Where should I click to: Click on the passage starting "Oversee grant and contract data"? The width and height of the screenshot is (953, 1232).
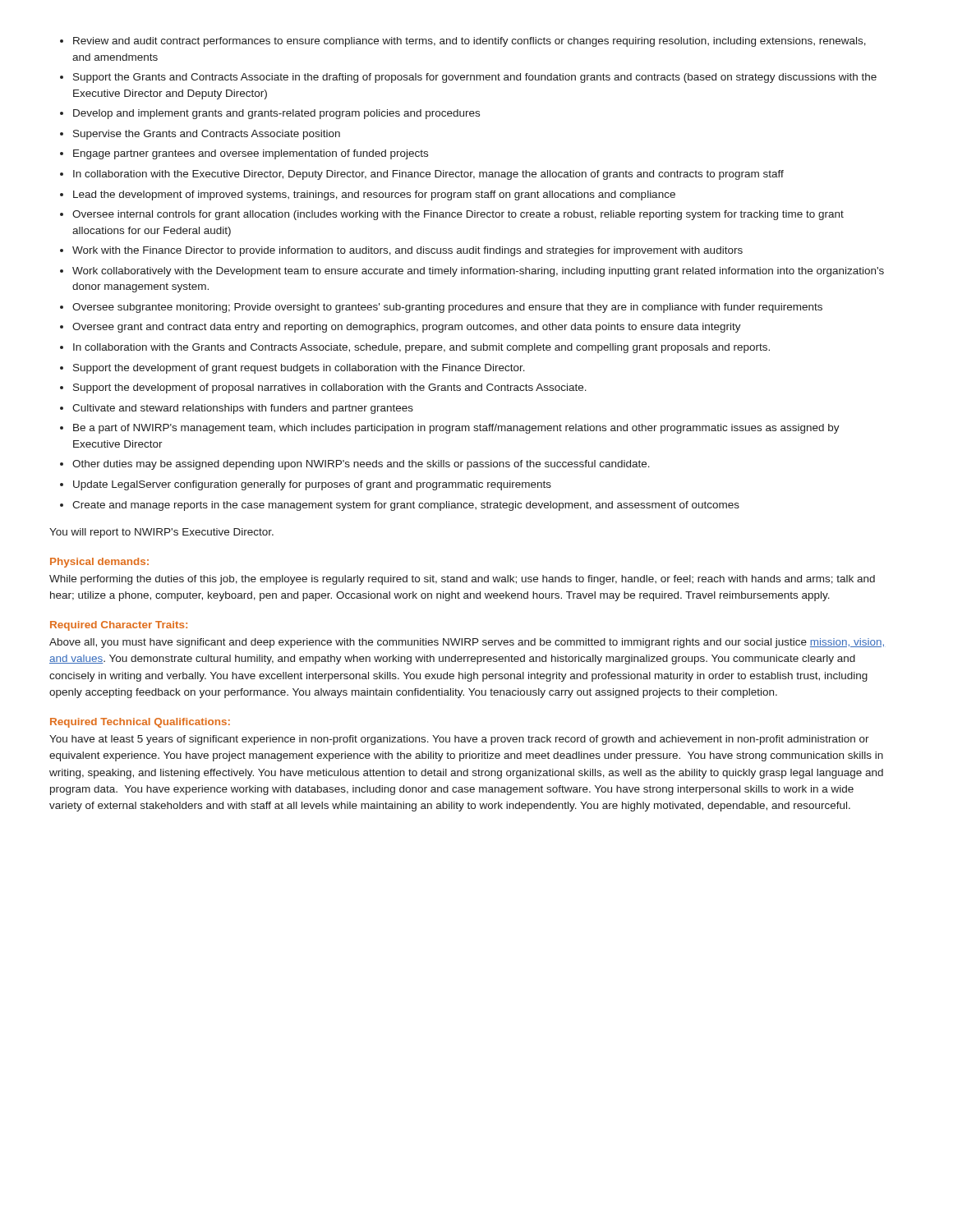pos(480,327)
